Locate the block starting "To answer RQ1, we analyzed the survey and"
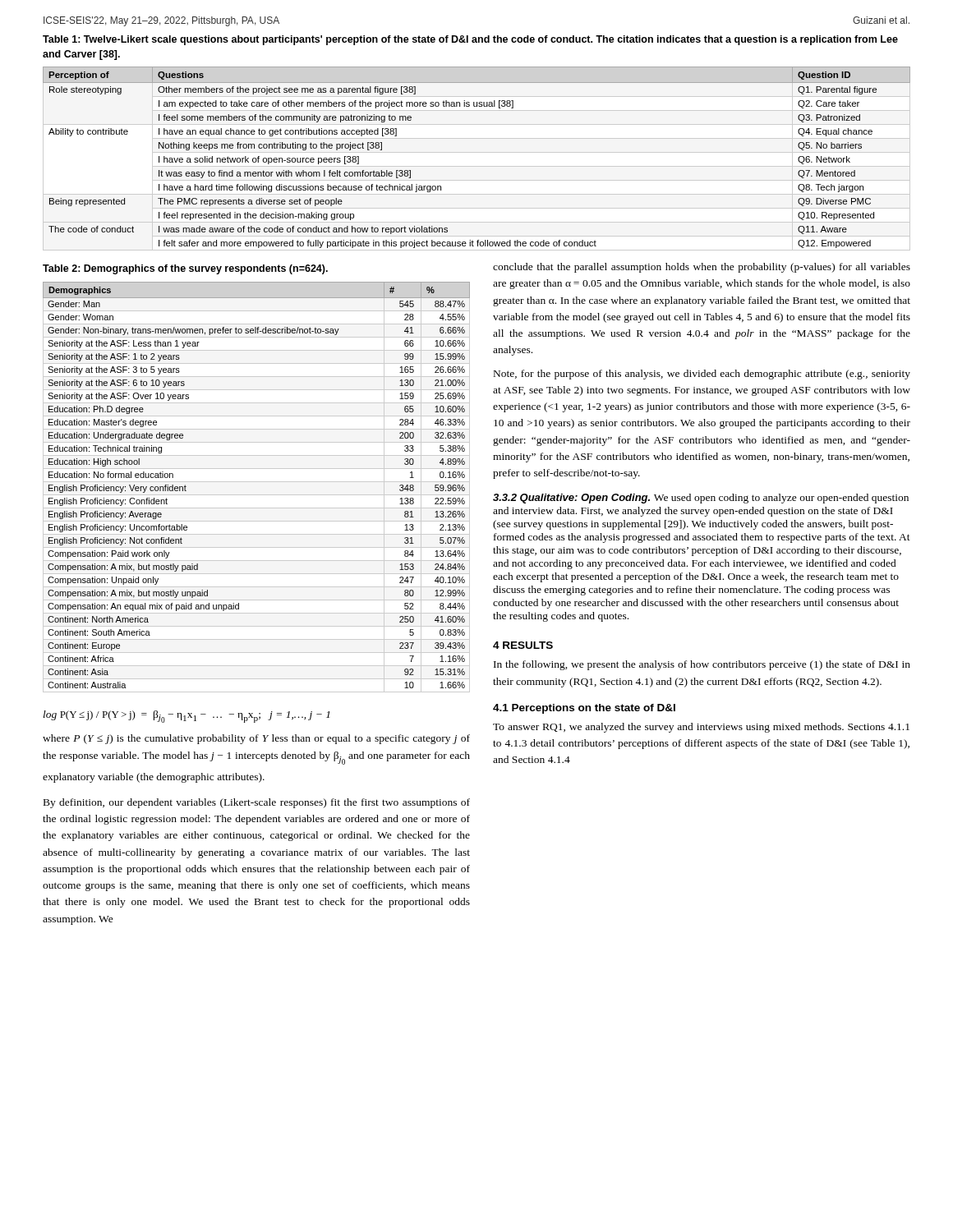 [x=702, y=743]
